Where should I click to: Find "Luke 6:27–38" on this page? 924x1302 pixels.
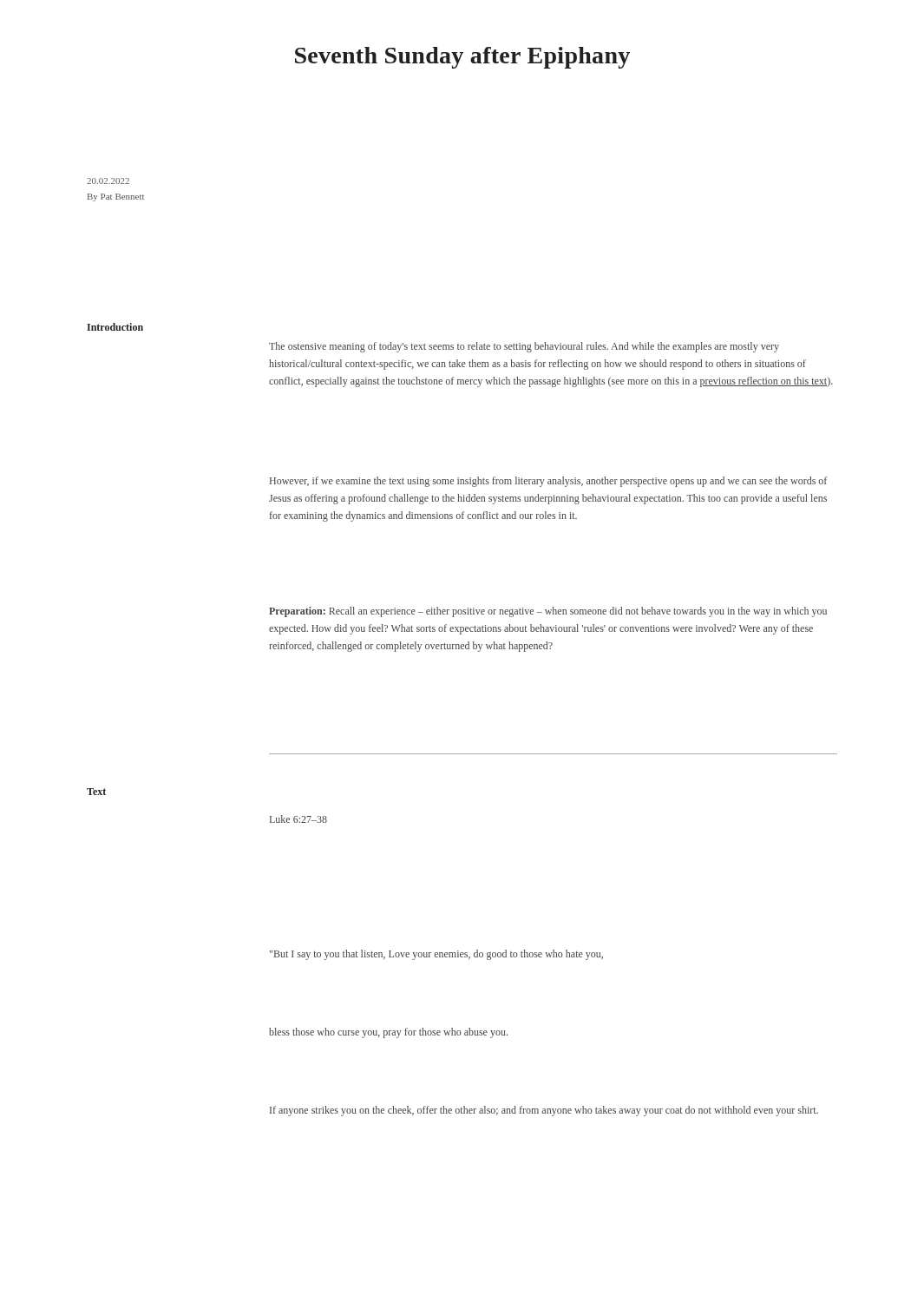point(298,819)
